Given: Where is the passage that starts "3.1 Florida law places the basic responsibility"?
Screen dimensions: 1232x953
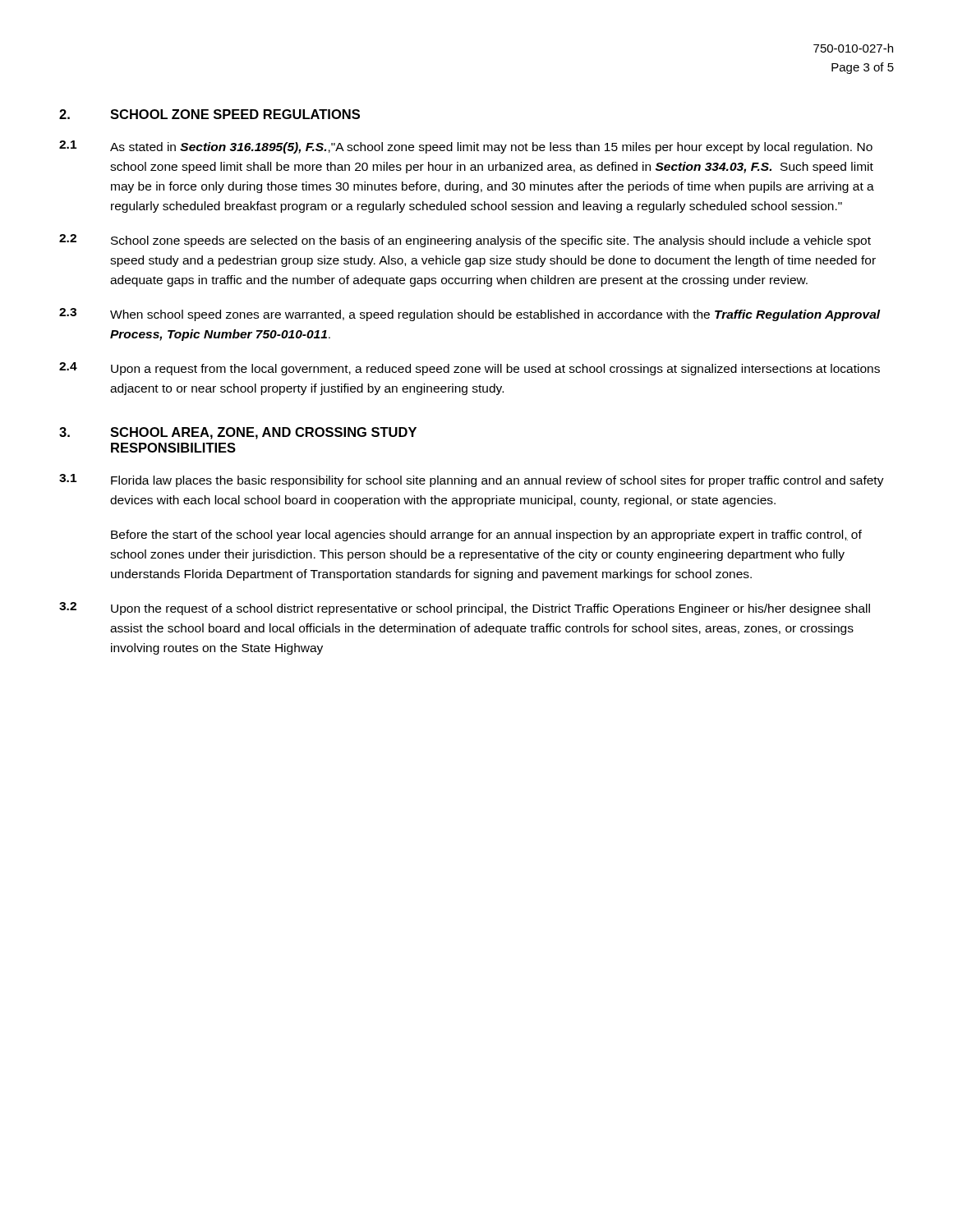Looking at the screenshot, I should (476, 490).
